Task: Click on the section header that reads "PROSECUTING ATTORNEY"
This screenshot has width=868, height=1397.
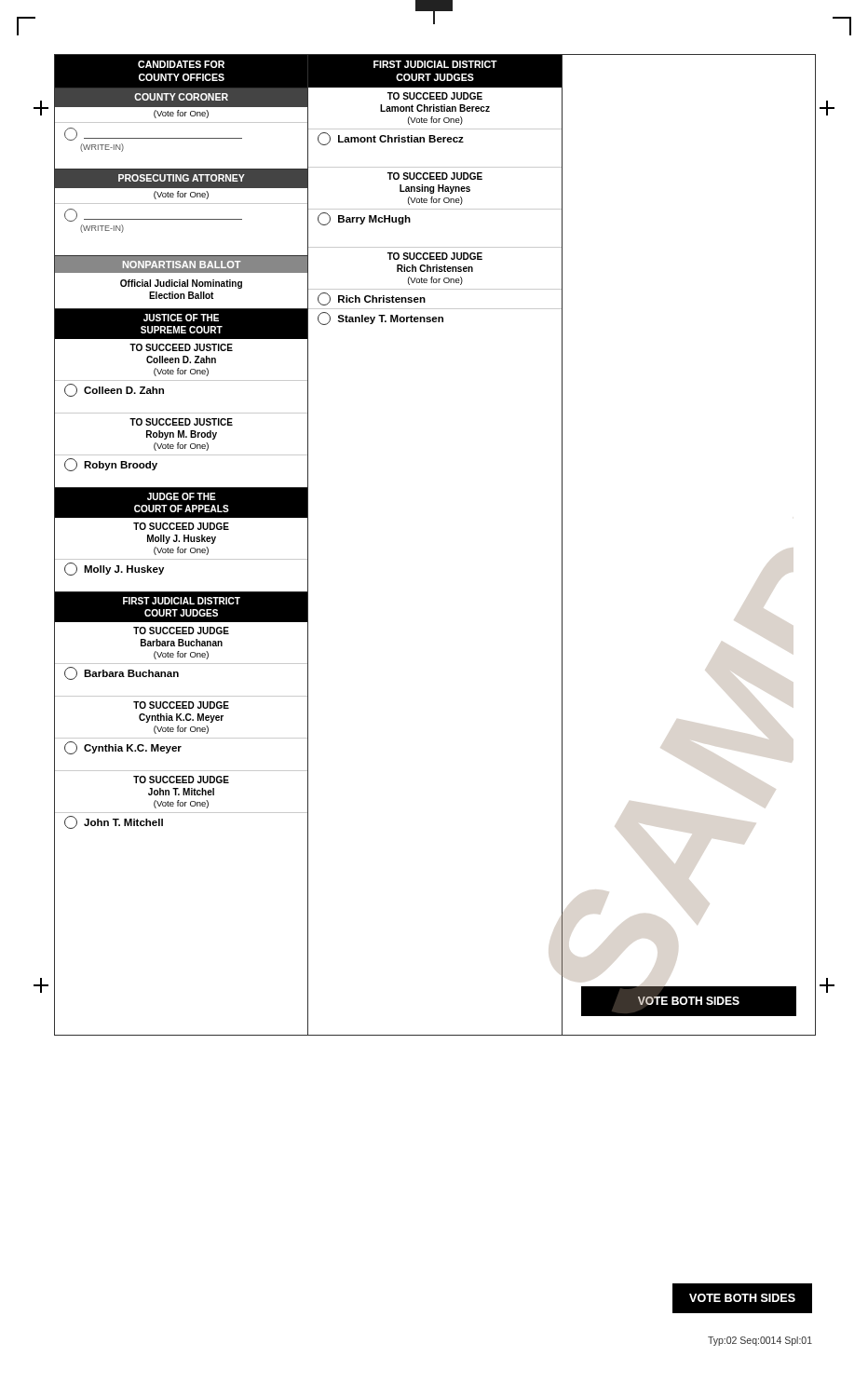Action: coord(181,178)
